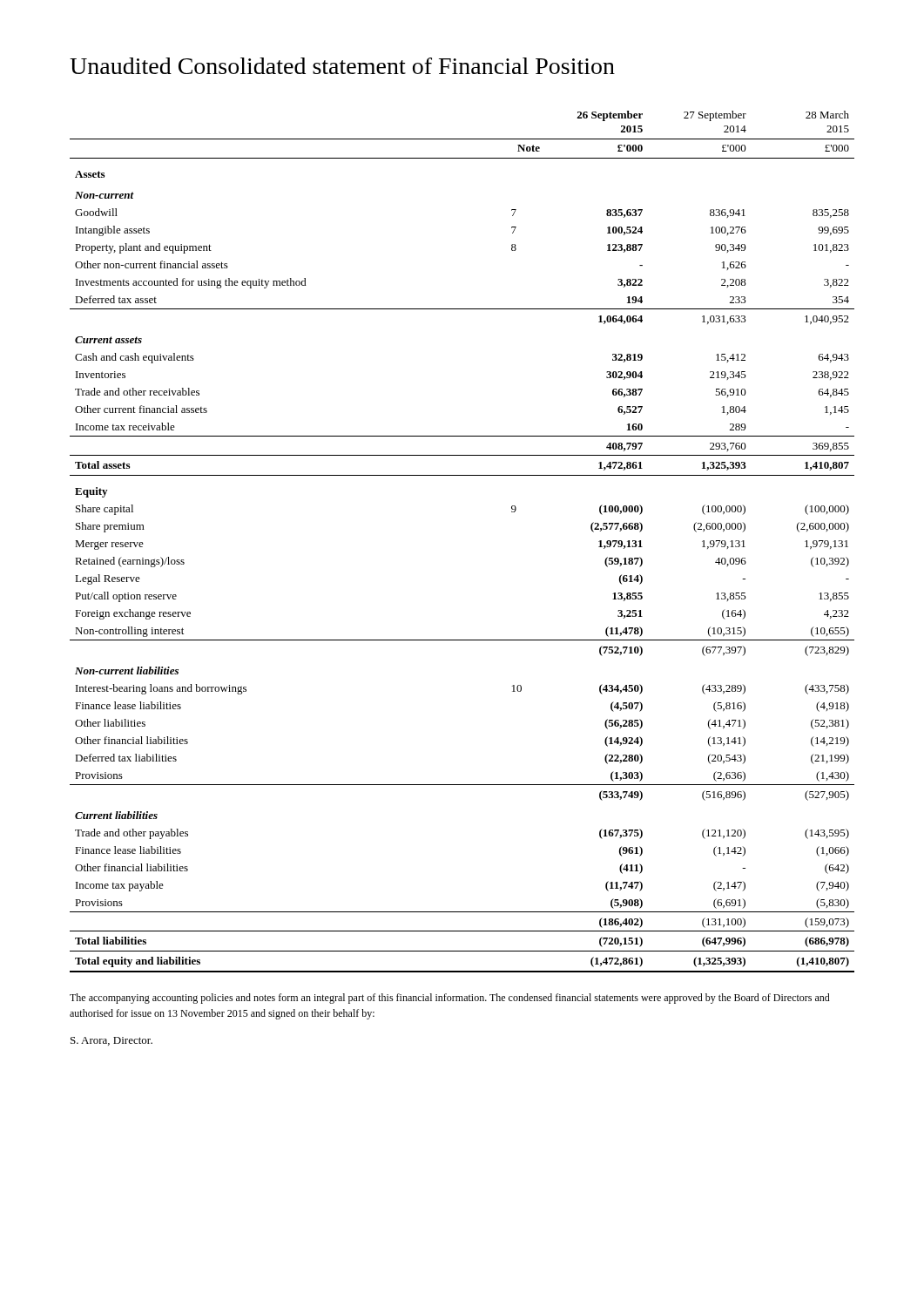The height and width of the screenshot is (1307, 924).
Task: Locate a table
Action: (x=462, y=539)
